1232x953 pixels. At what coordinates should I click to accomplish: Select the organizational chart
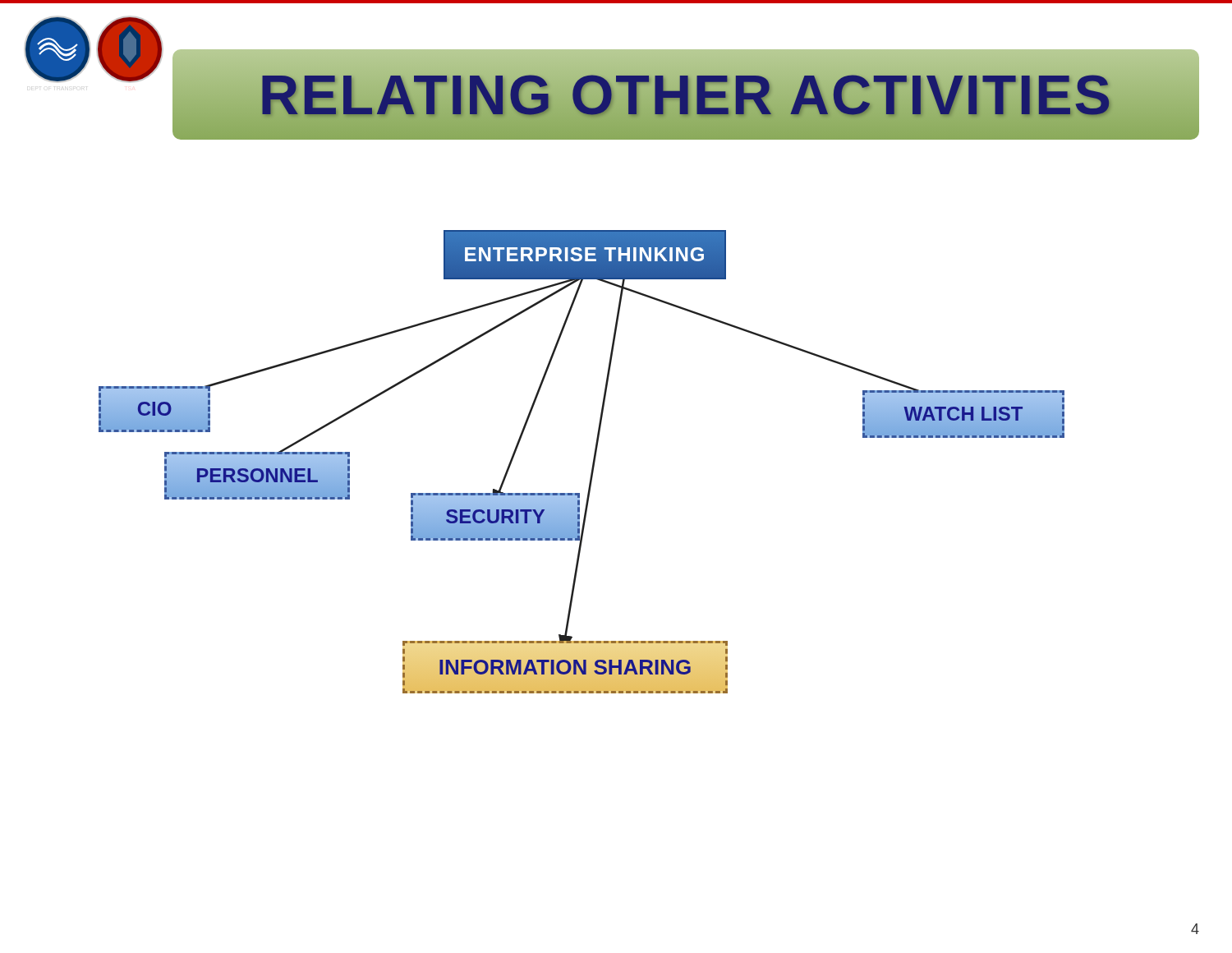(x=616, y=534)
